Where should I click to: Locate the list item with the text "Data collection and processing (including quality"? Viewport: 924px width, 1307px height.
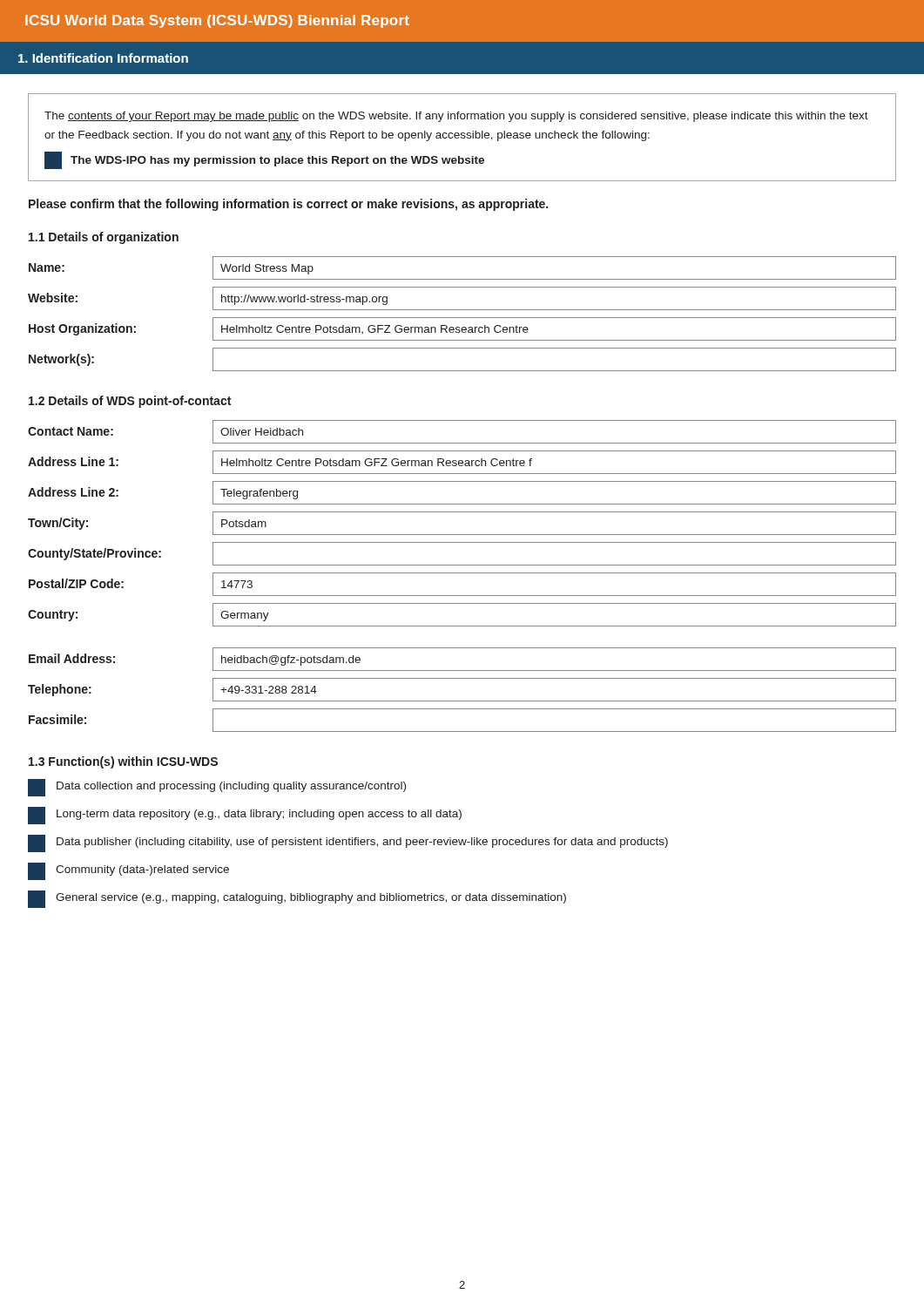coord(217,787)
